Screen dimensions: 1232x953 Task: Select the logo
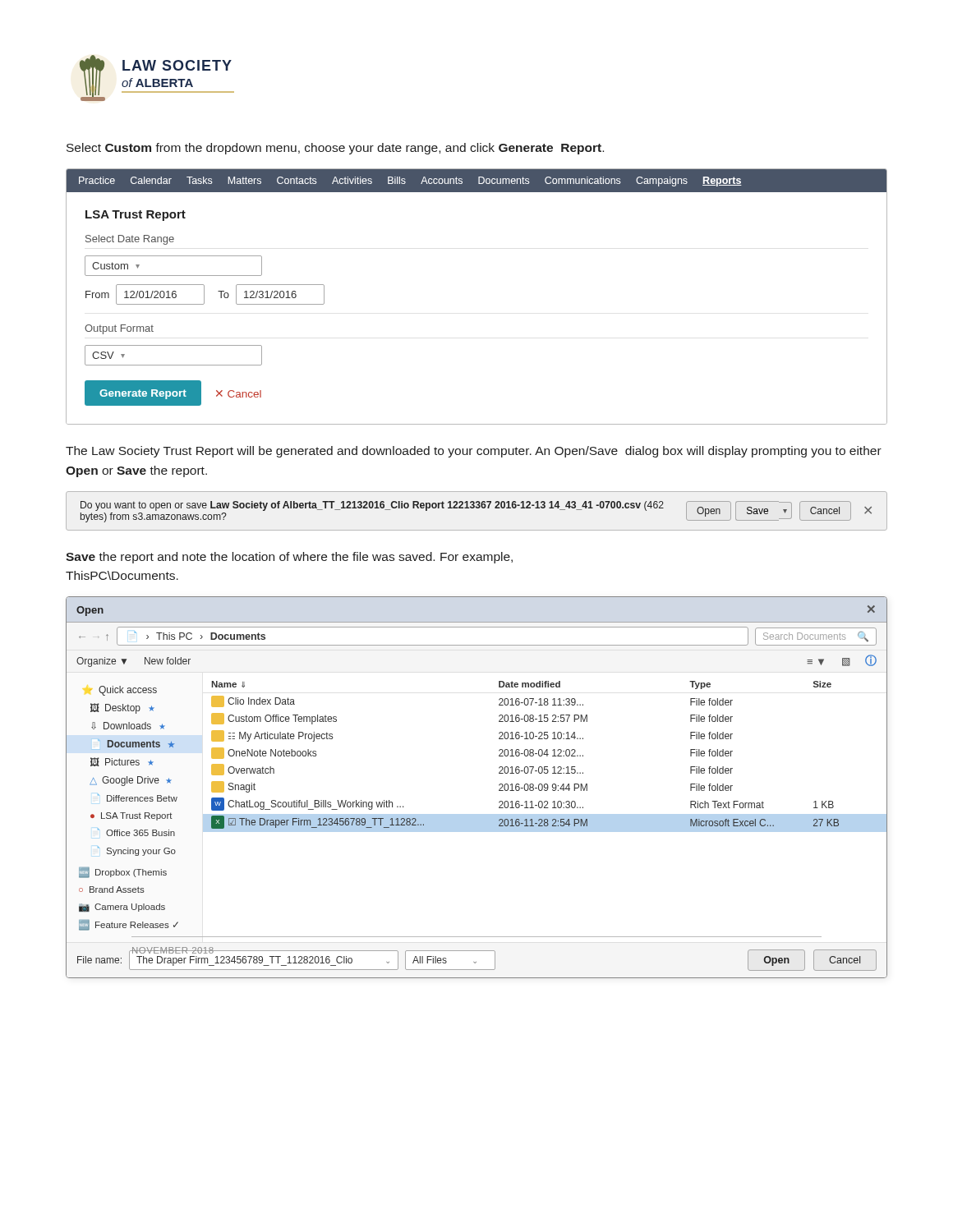point(476,78)
